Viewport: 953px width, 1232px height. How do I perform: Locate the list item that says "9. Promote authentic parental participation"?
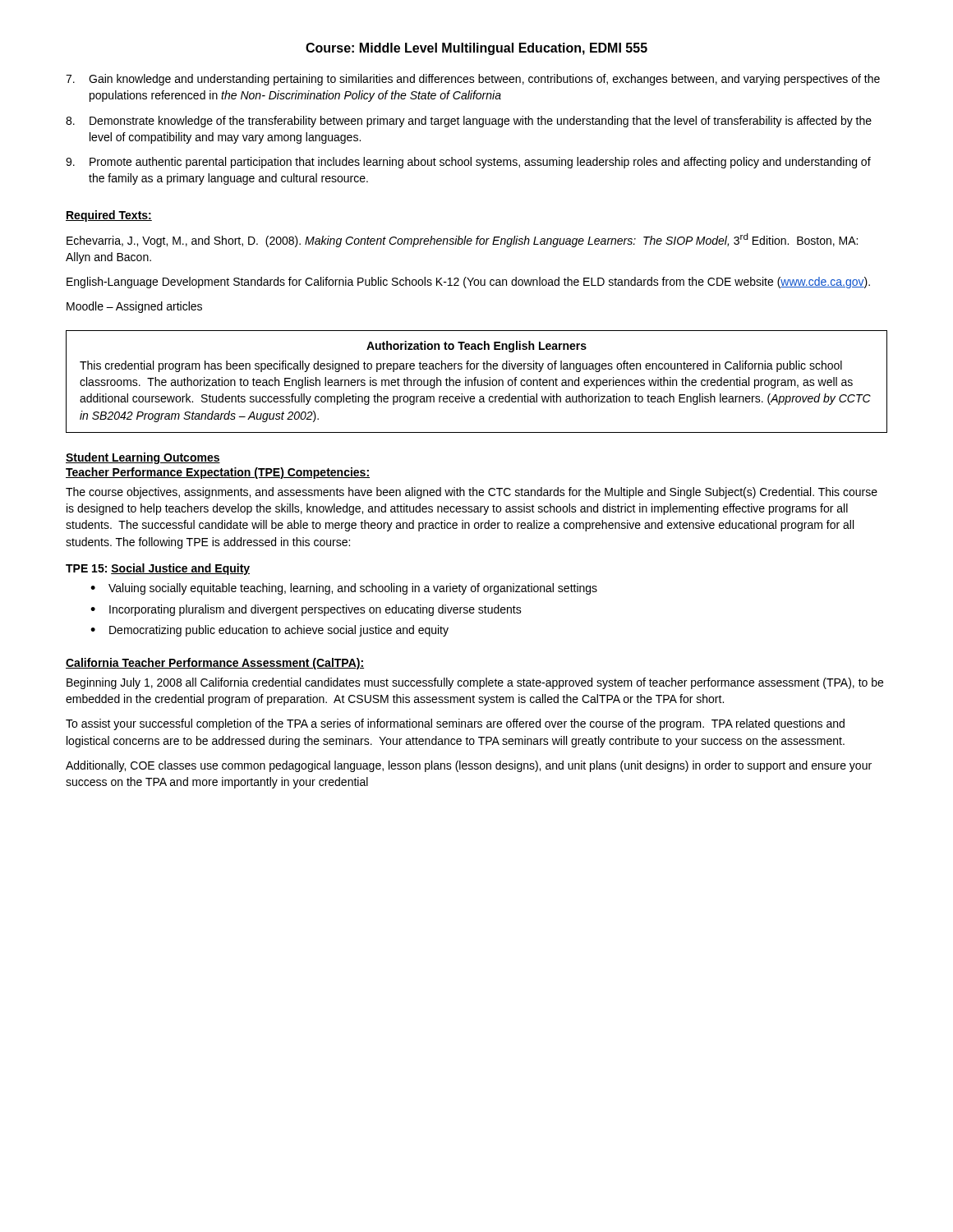[x=476, y=170]
